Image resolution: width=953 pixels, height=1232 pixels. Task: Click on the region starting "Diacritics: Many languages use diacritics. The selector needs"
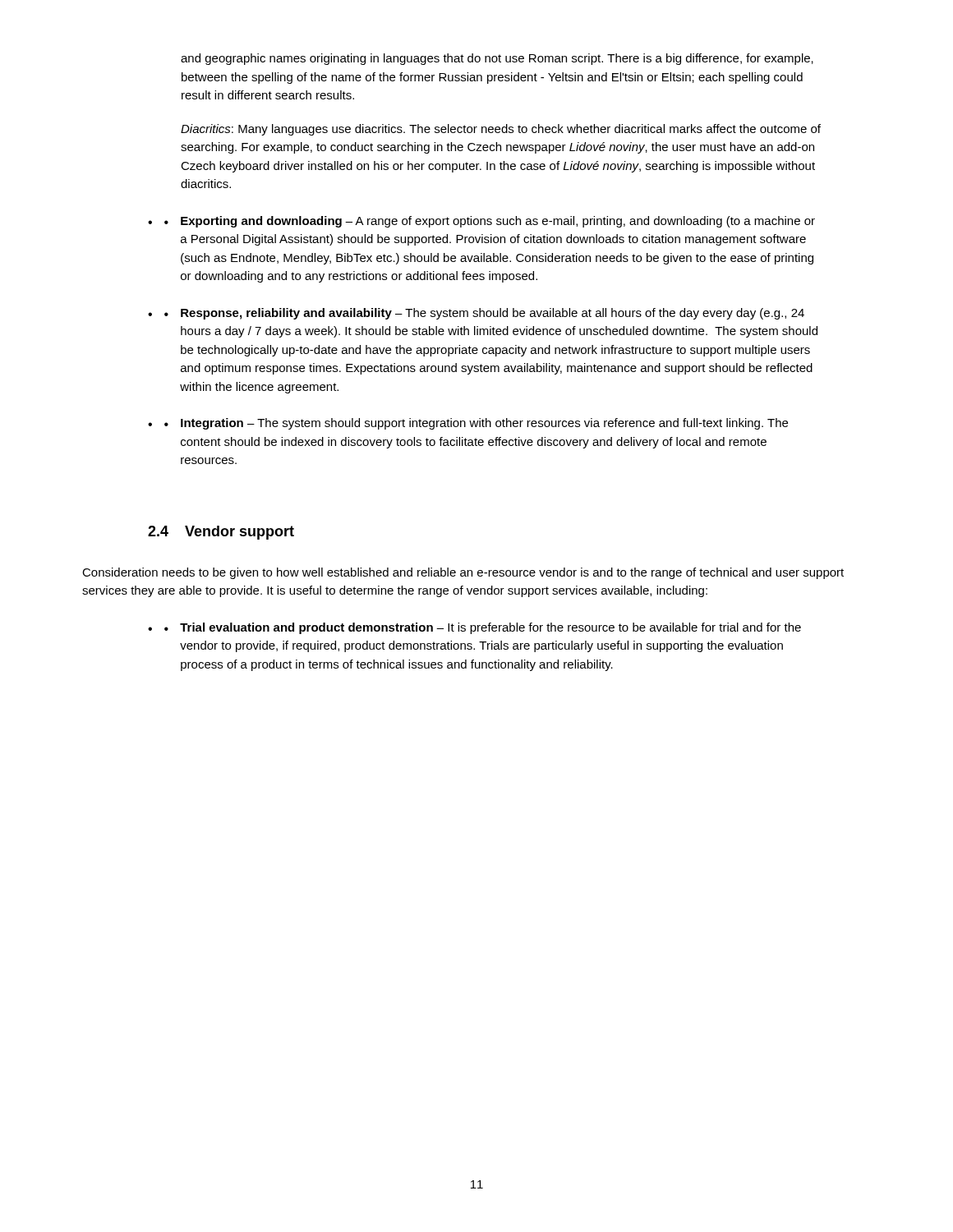coord(501,156)
